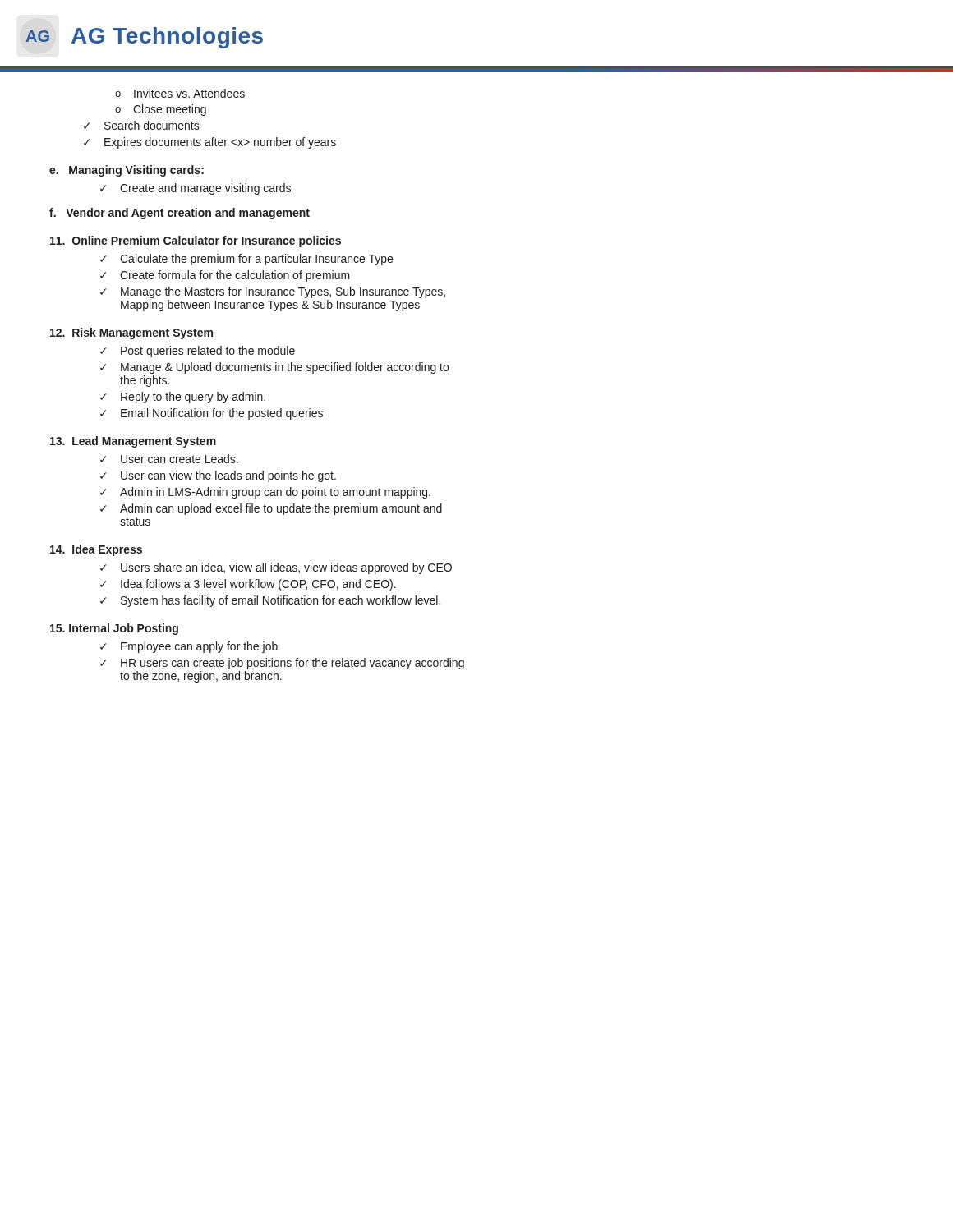Click the passage that begins "Employee can apply for the"
The width and height of the screenshot is (953, 1232).
click(x=199, y=646)
